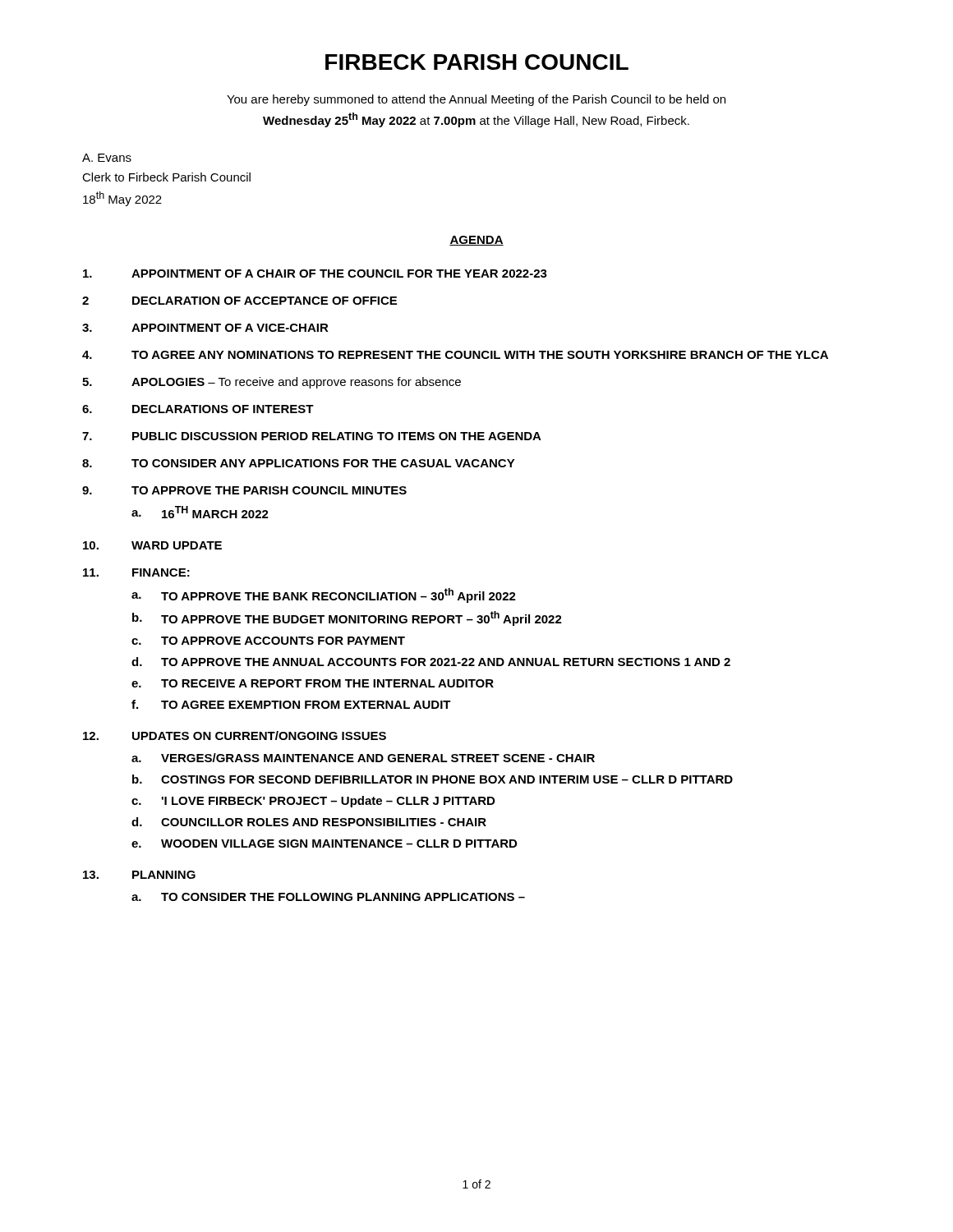Find the block on this page that starts "4. TO AGREE ANY NOMINATIONS TO REPRESENT THE"
Screen dimensions: 1232x953
(476, 354)
